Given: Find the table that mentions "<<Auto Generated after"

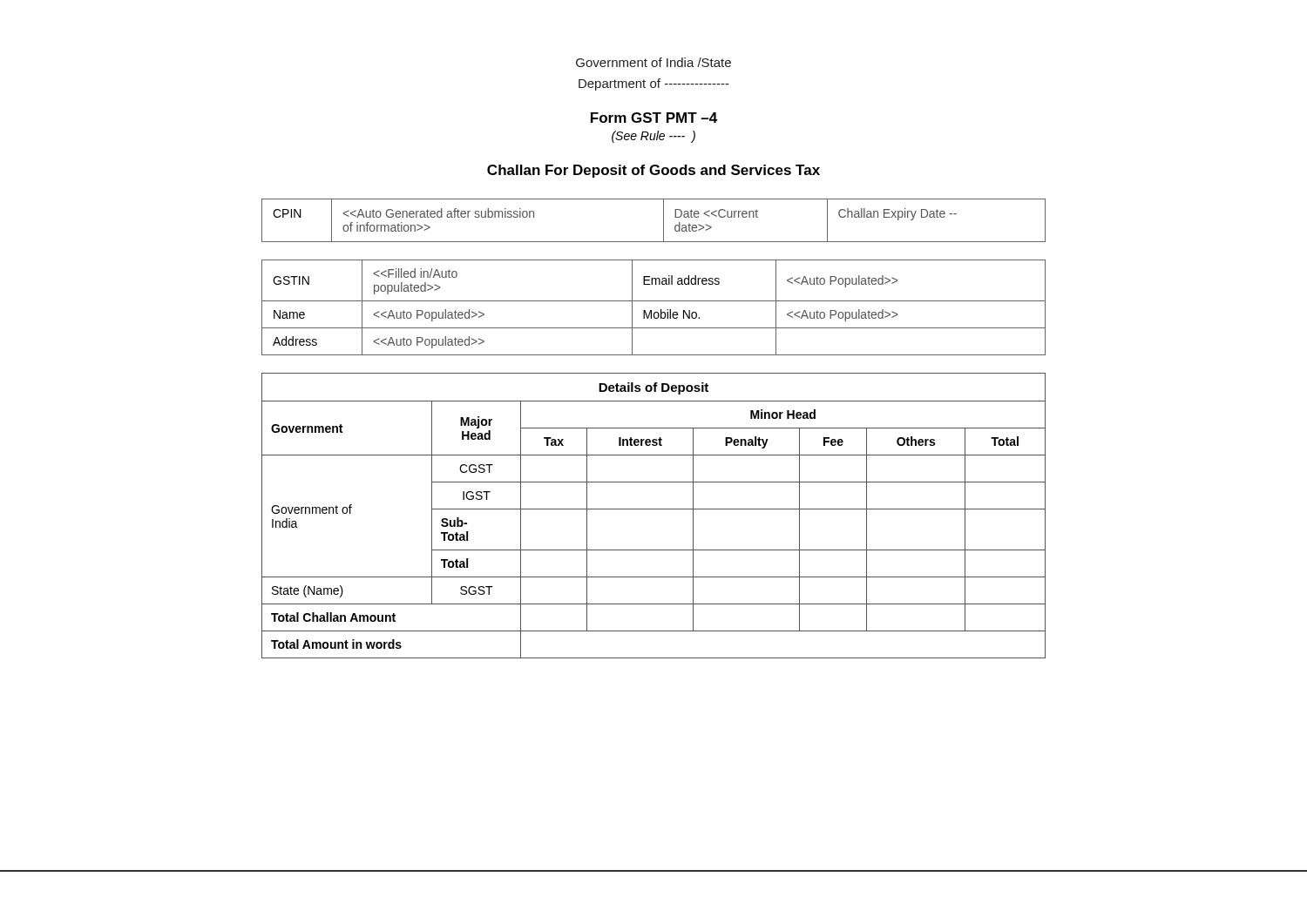Looking at the screenshot, I should [x=654, y=220].
